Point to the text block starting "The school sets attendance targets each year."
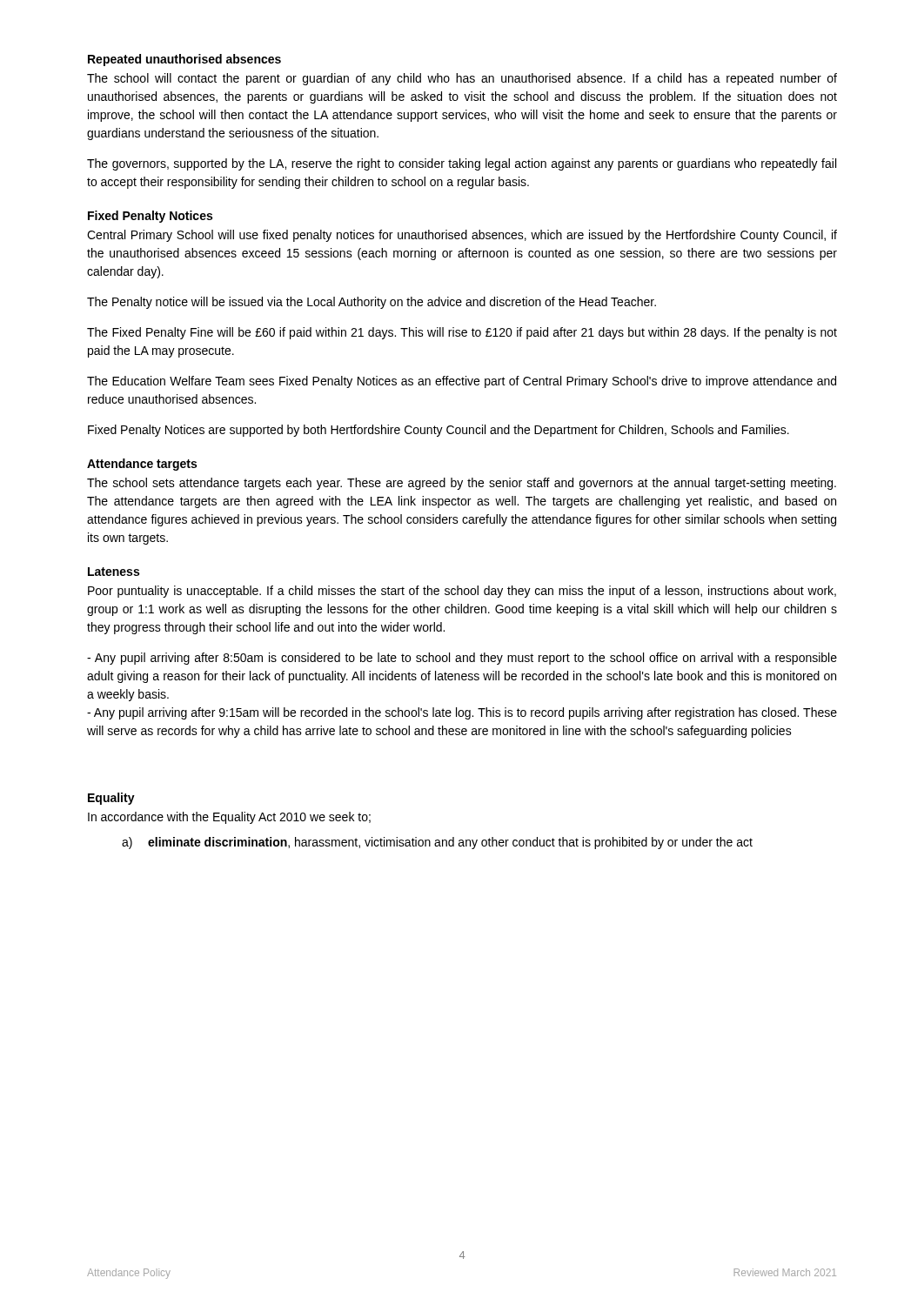924x1305 pixels. 462,510
